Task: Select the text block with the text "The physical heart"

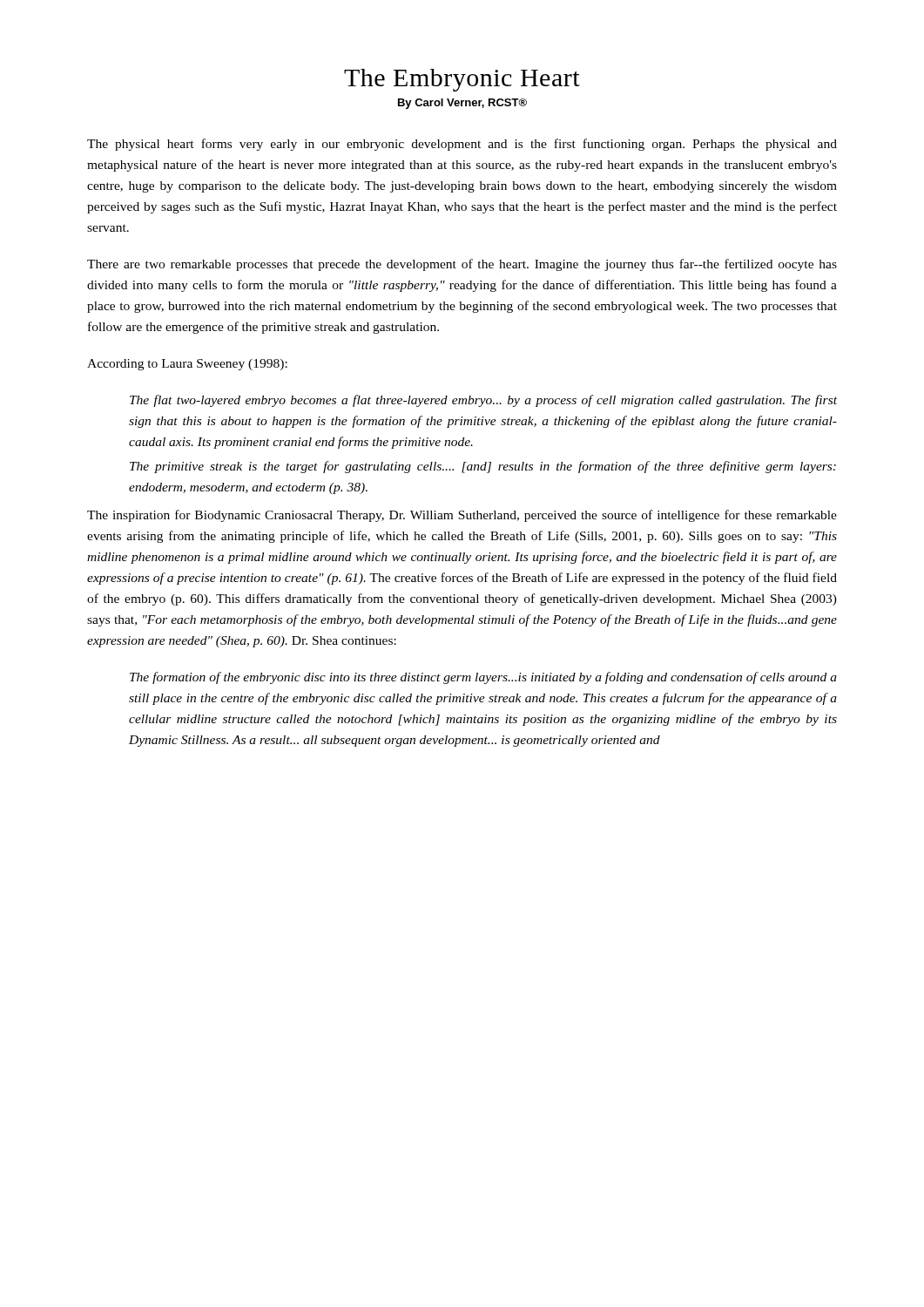Action: click(x=462, y=185)
